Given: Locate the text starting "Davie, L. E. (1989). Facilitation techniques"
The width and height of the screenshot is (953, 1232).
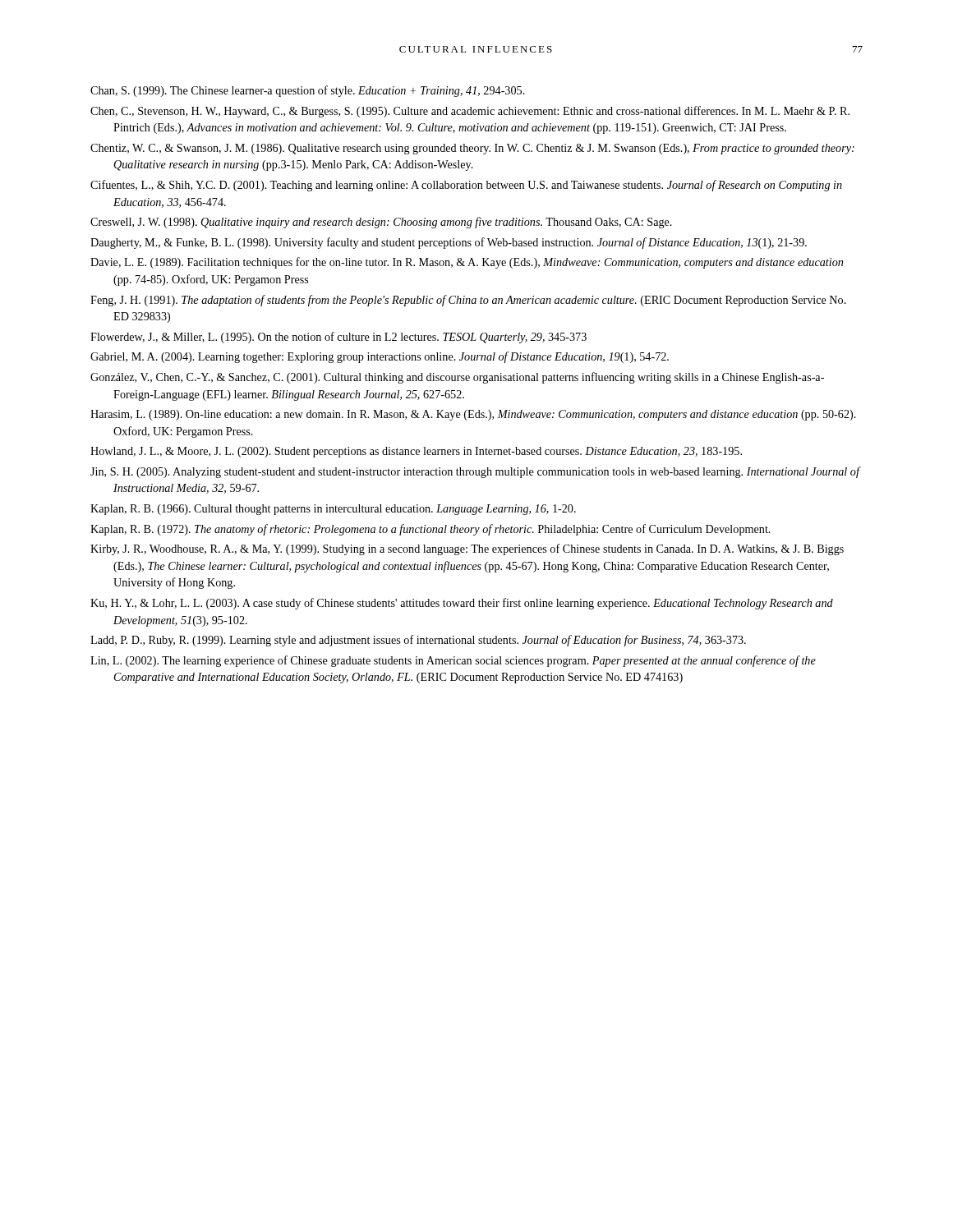Looking at the screenshot, I should coord(467,271).
